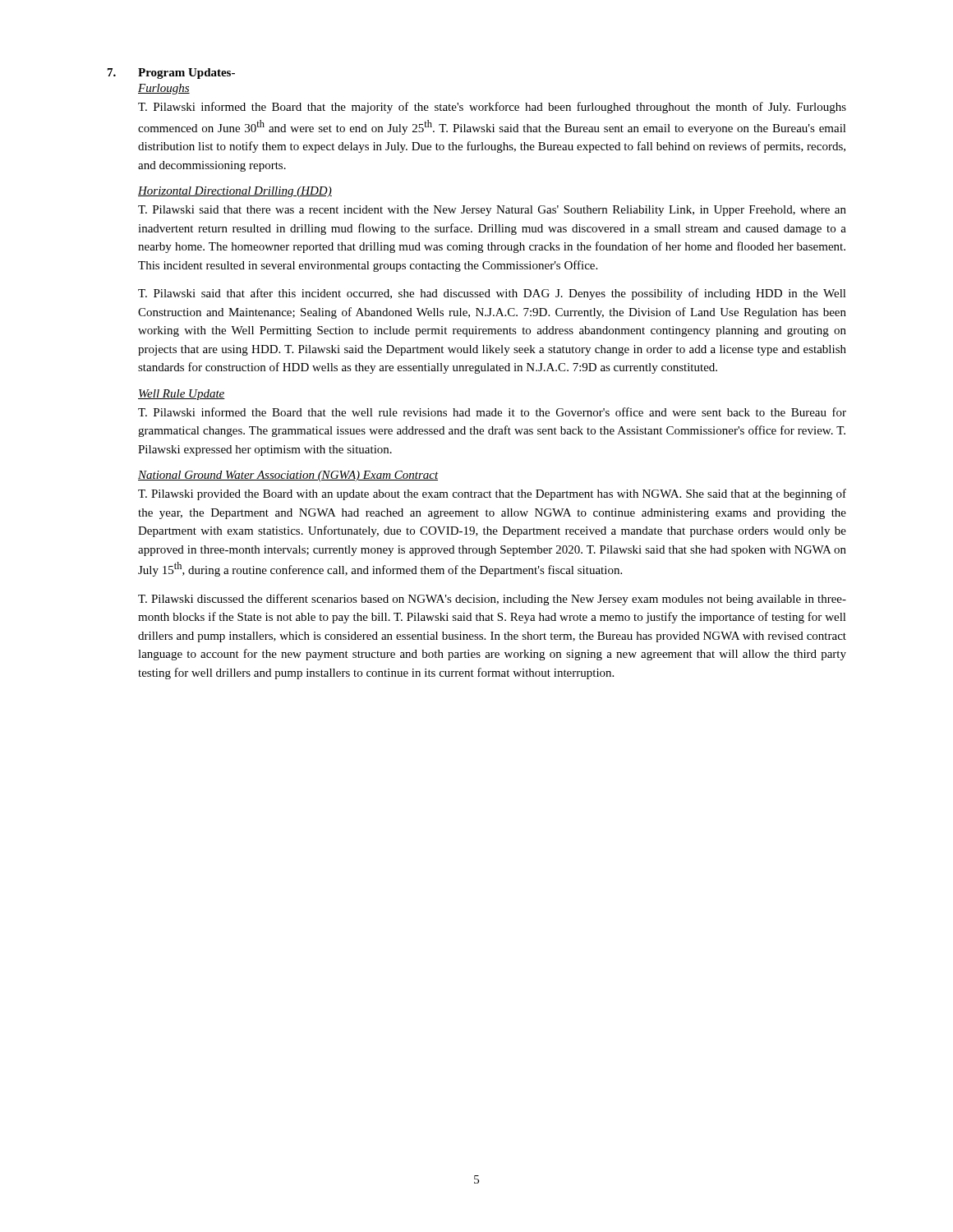Select the text block with the text "T. Pilawski provided the"

[492, 532]
